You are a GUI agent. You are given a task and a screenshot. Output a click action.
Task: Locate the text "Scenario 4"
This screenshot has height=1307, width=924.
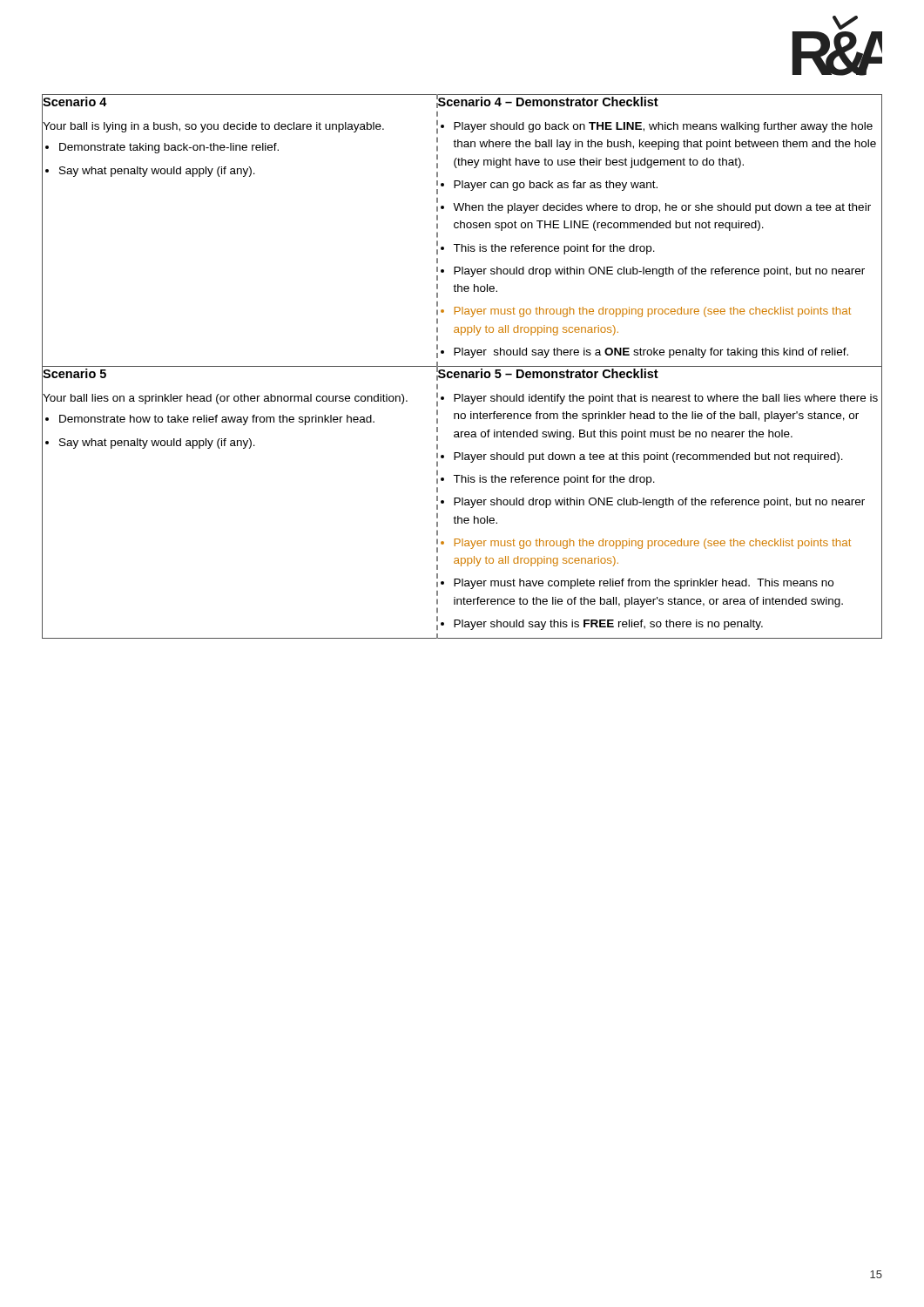75,102
